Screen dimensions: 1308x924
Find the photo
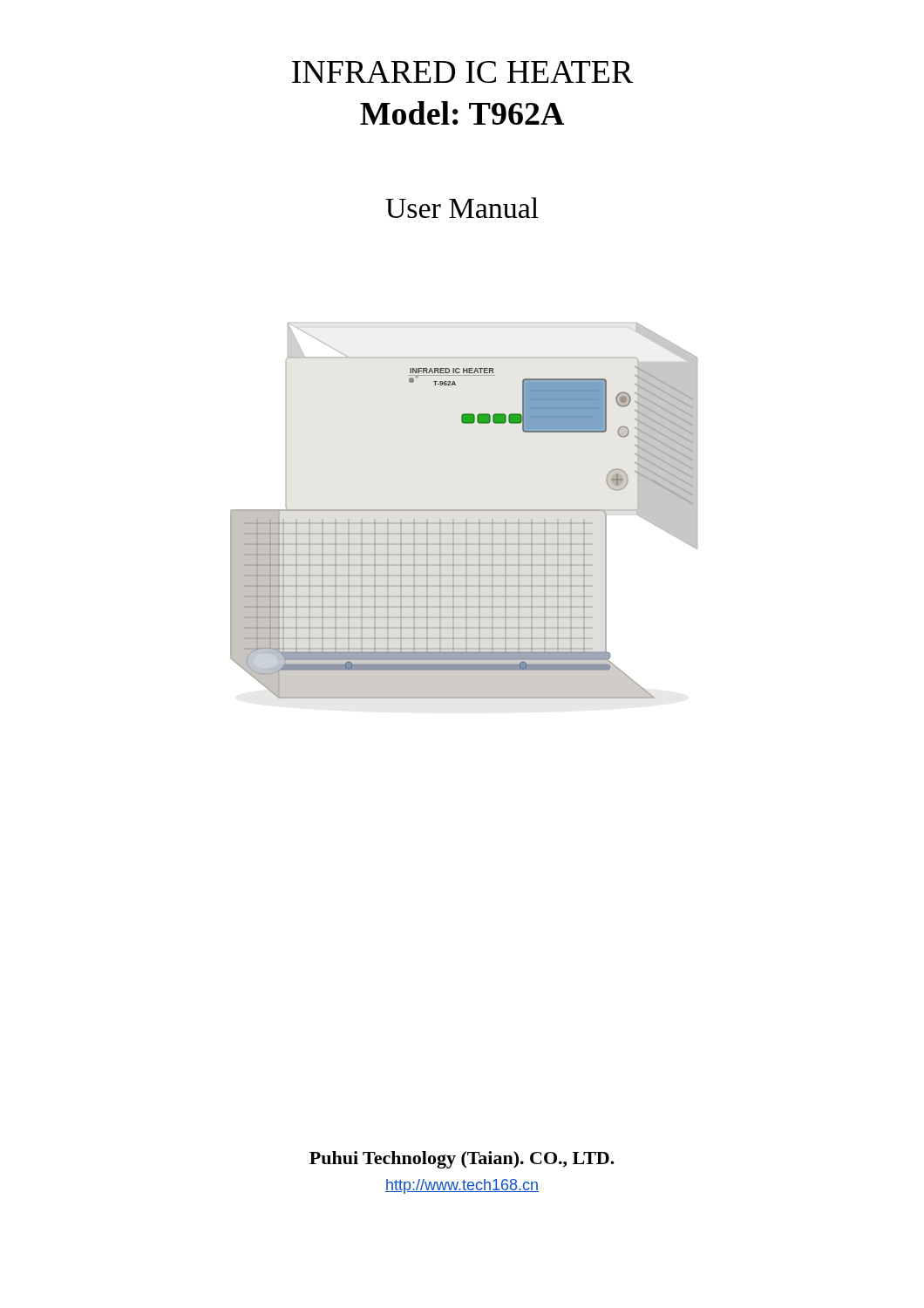(x=462, y=493)
